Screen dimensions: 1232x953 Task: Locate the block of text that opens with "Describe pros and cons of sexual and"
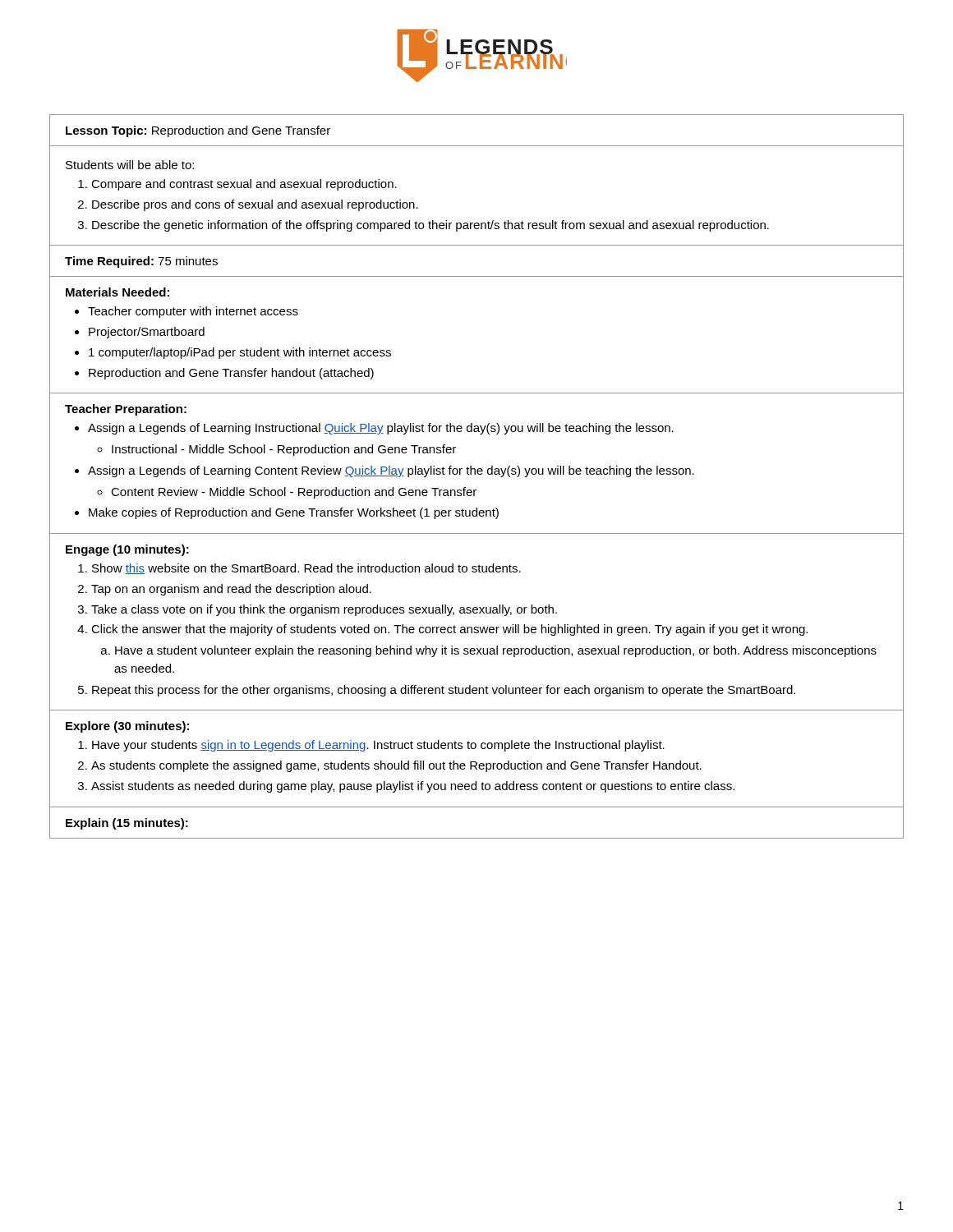point(255,204)
